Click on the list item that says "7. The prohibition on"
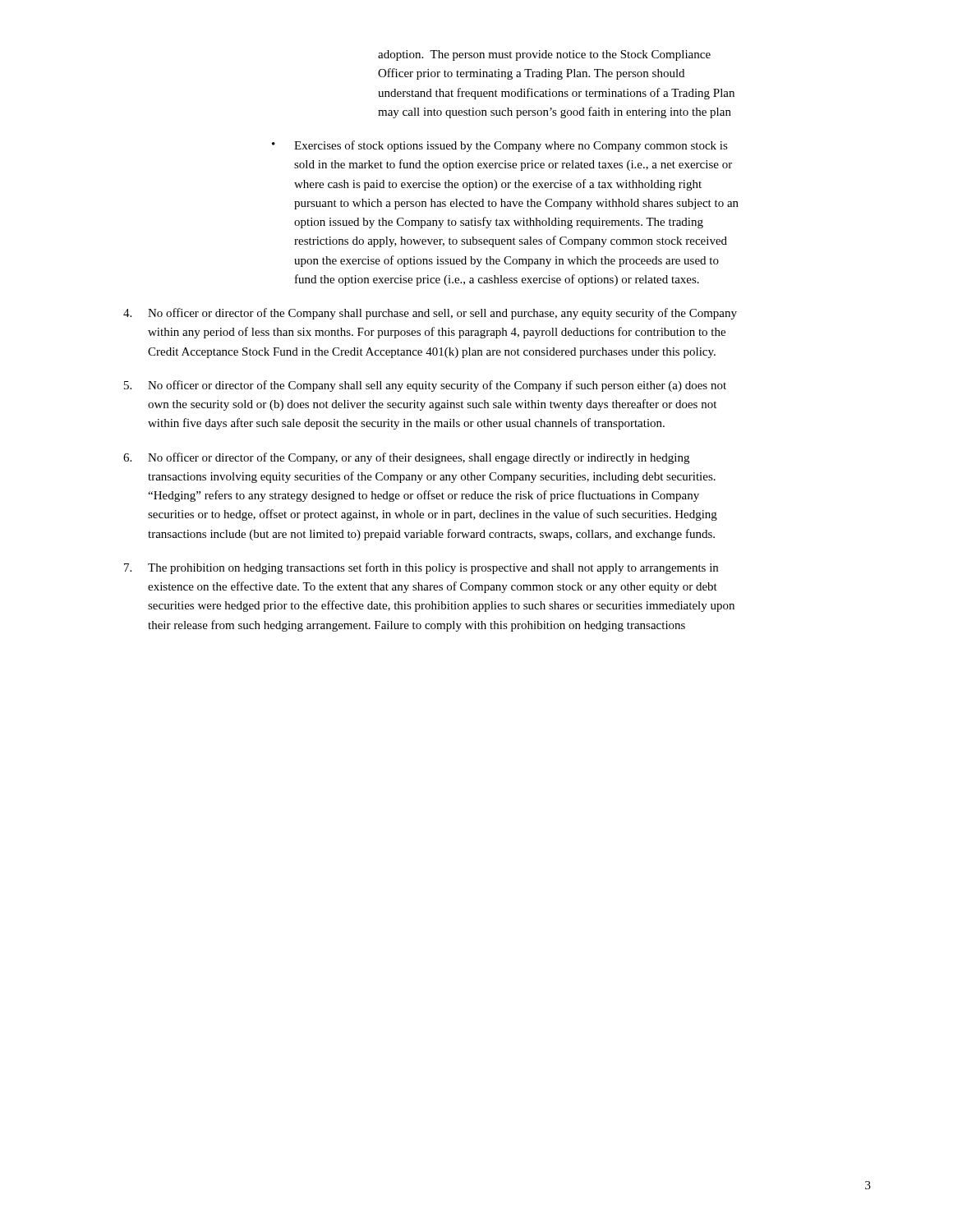Image resolution: width=953 pixels, height=1232 pixels. (x=431, y=597)
